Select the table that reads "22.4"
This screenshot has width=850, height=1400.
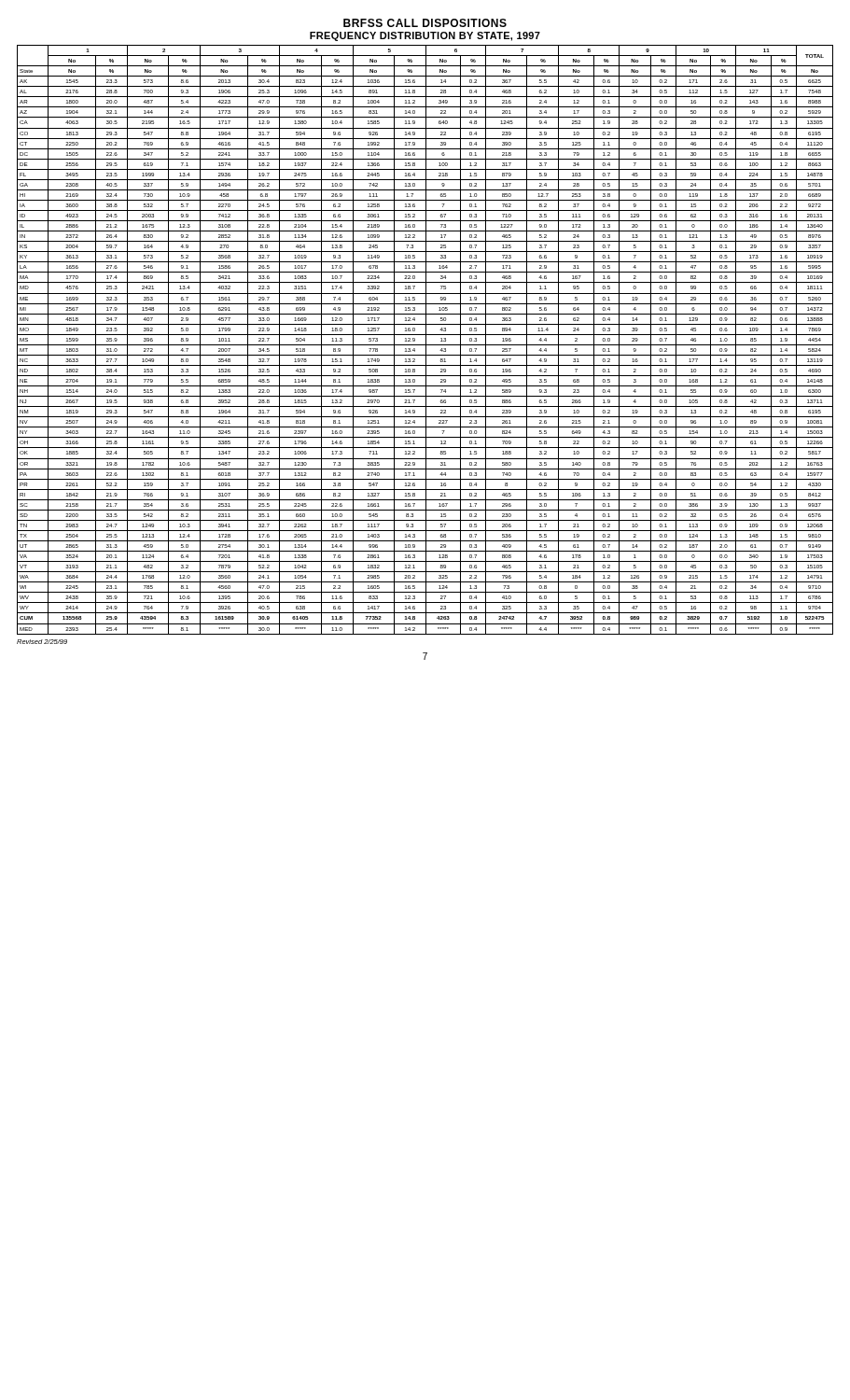(425, 340)
